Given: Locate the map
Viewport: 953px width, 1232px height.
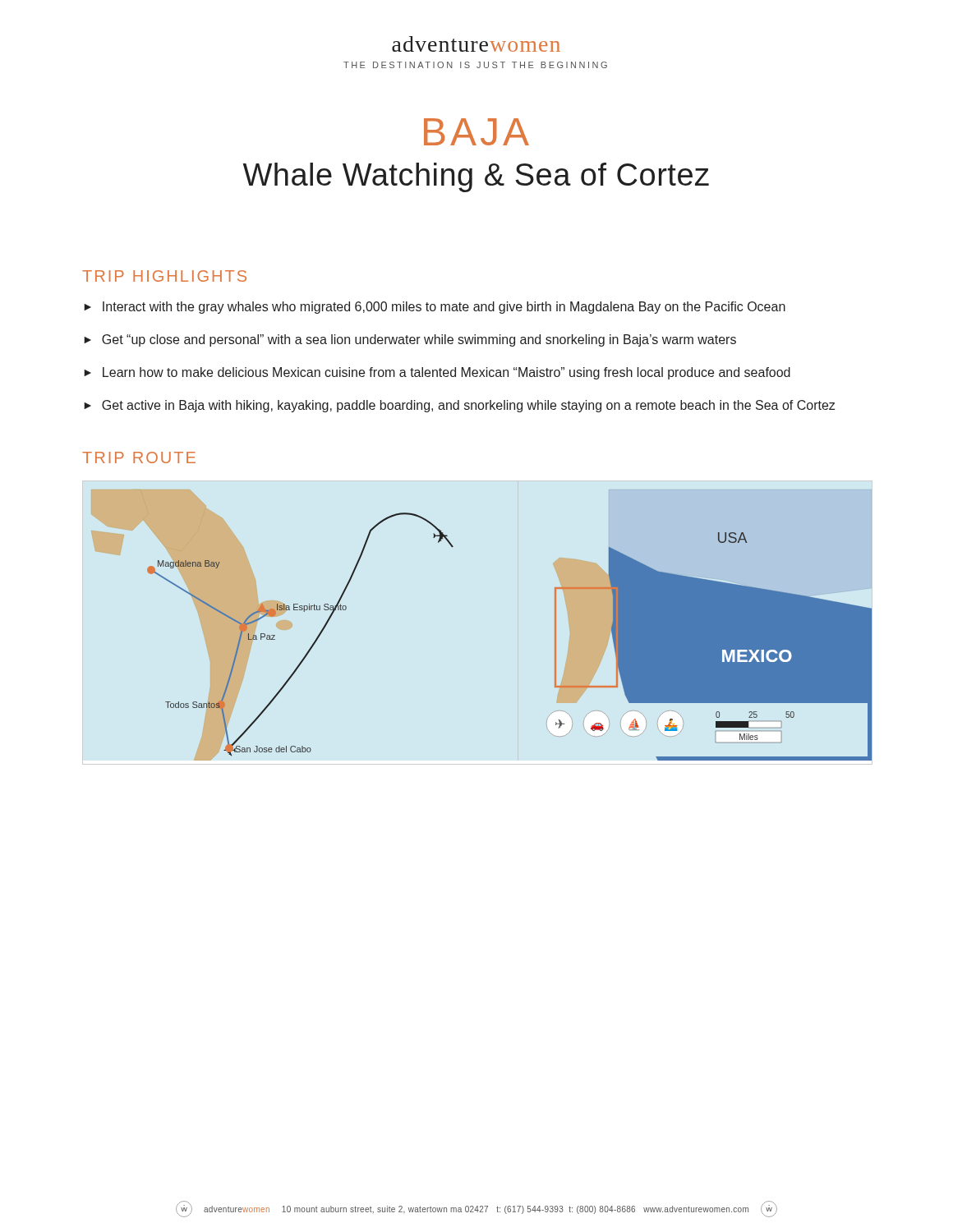Looking at the screenshot, I should click(x=477, y=623).
